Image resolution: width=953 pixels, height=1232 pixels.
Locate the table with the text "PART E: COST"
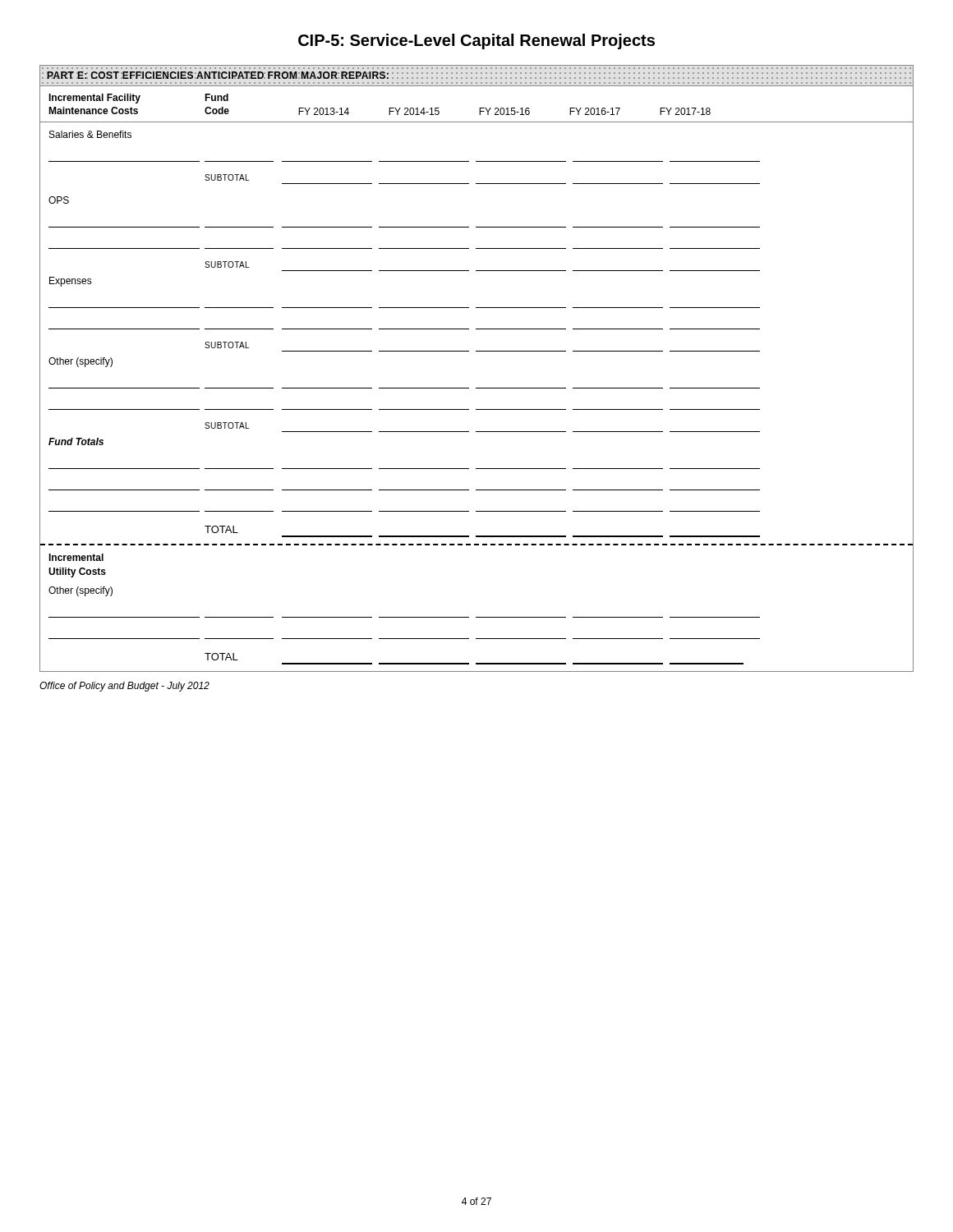point(476,368)
